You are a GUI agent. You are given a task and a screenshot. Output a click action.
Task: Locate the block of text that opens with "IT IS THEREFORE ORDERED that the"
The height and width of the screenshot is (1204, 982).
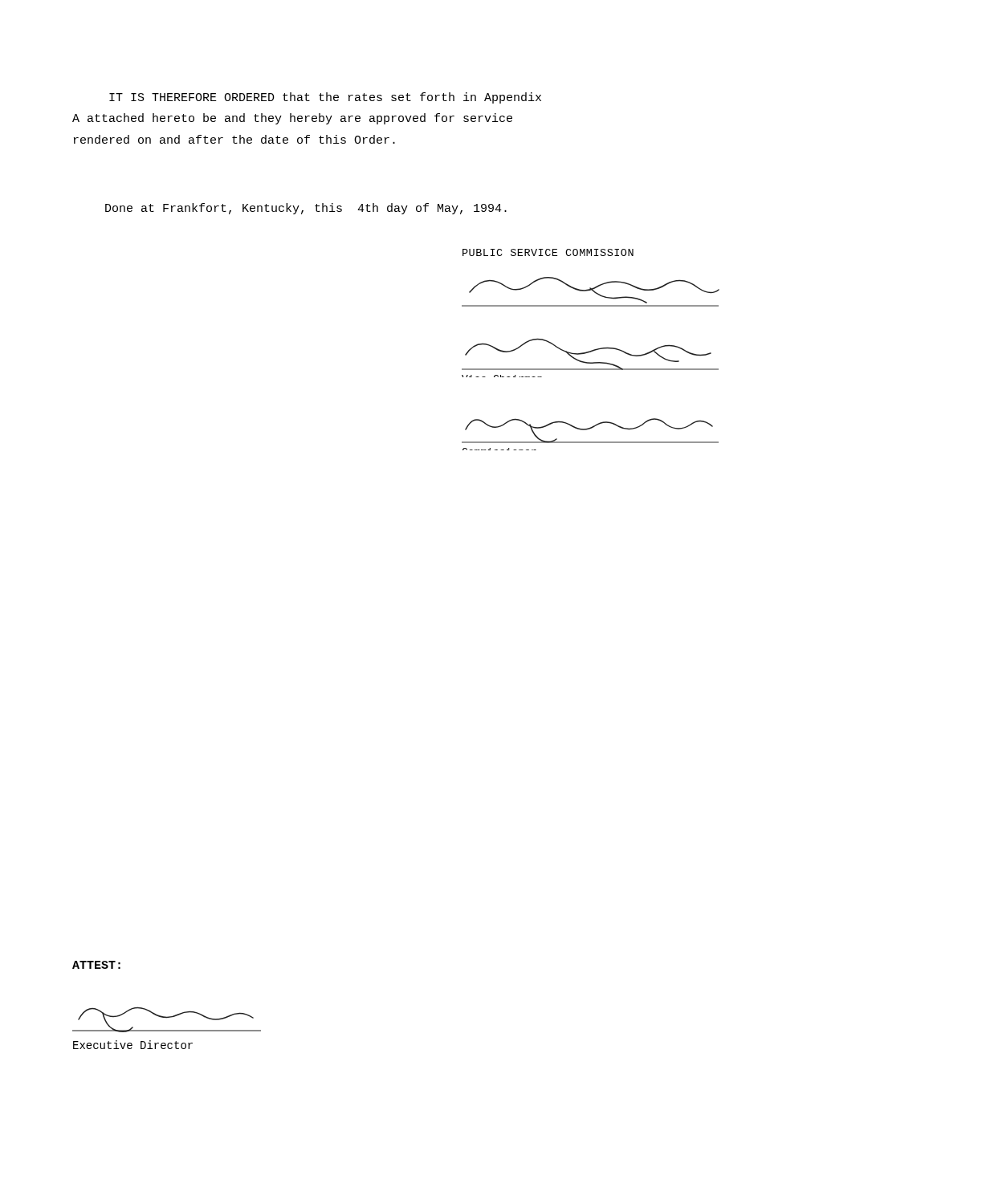click(x=307, y=119)
